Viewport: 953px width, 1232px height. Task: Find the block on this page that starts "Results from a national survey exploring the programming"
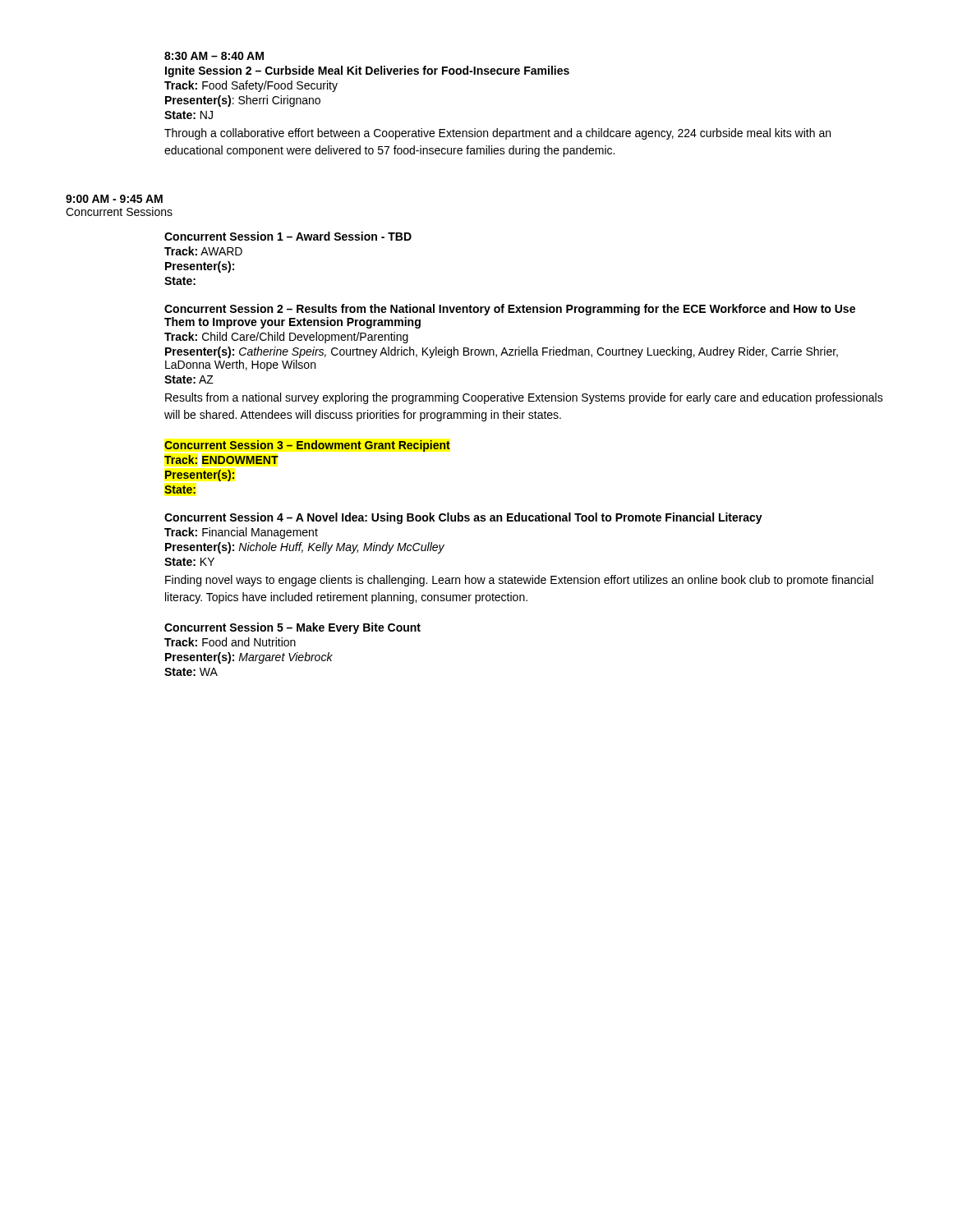tap(524, 406)
